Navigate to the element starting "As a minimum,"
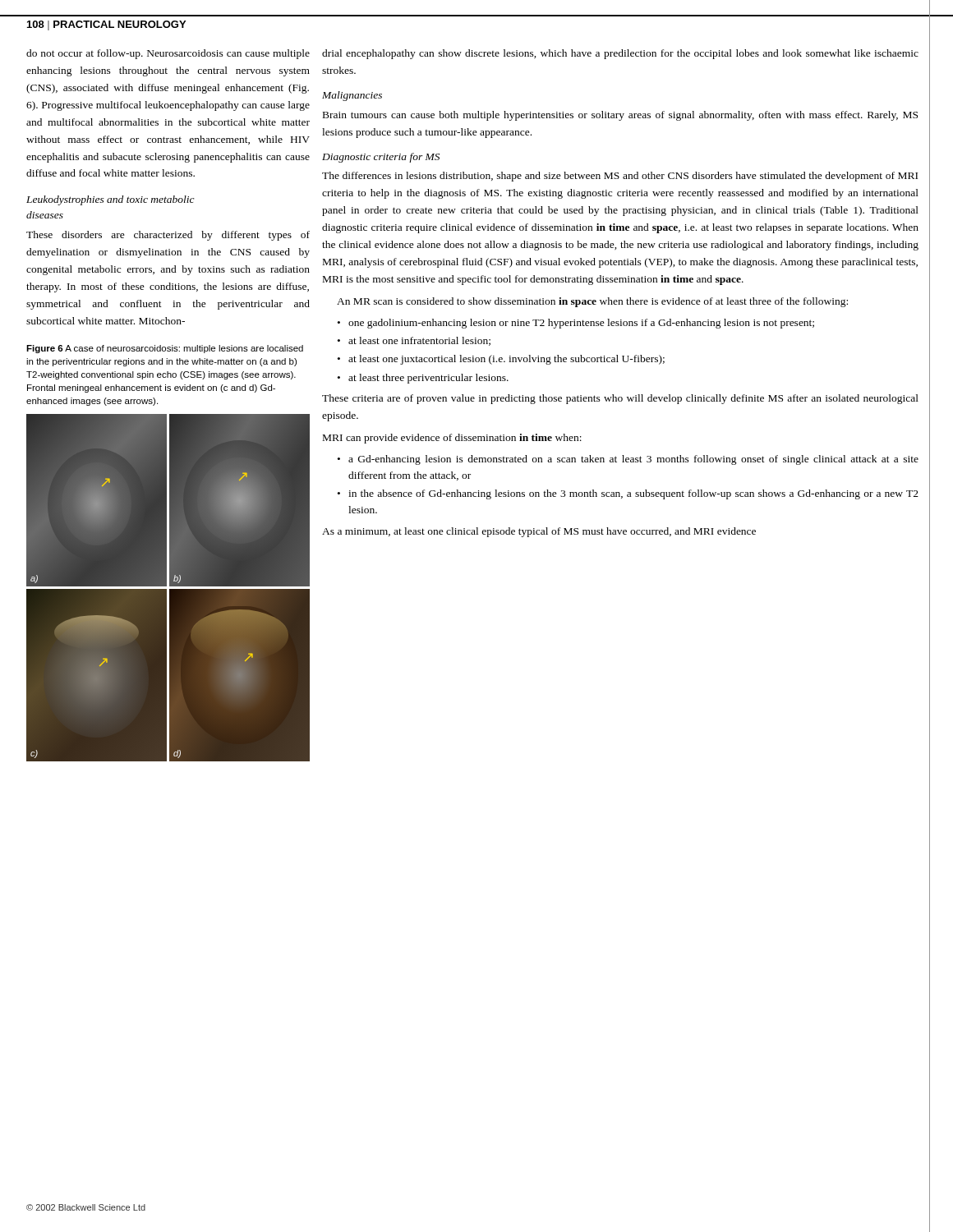 [539, 531]
